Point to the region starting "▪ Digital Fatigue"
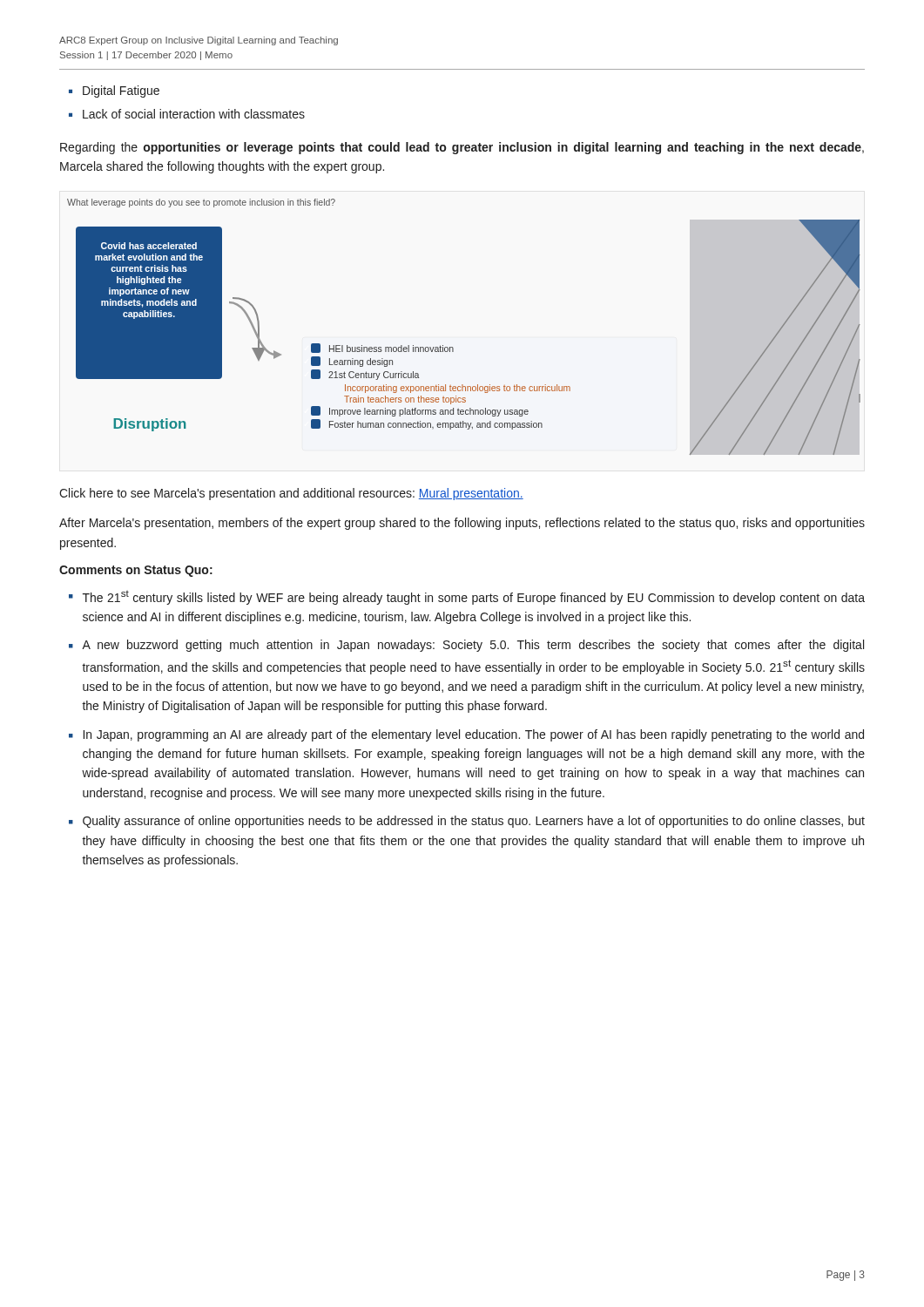 pyautogui.click(x=114, y=91)
